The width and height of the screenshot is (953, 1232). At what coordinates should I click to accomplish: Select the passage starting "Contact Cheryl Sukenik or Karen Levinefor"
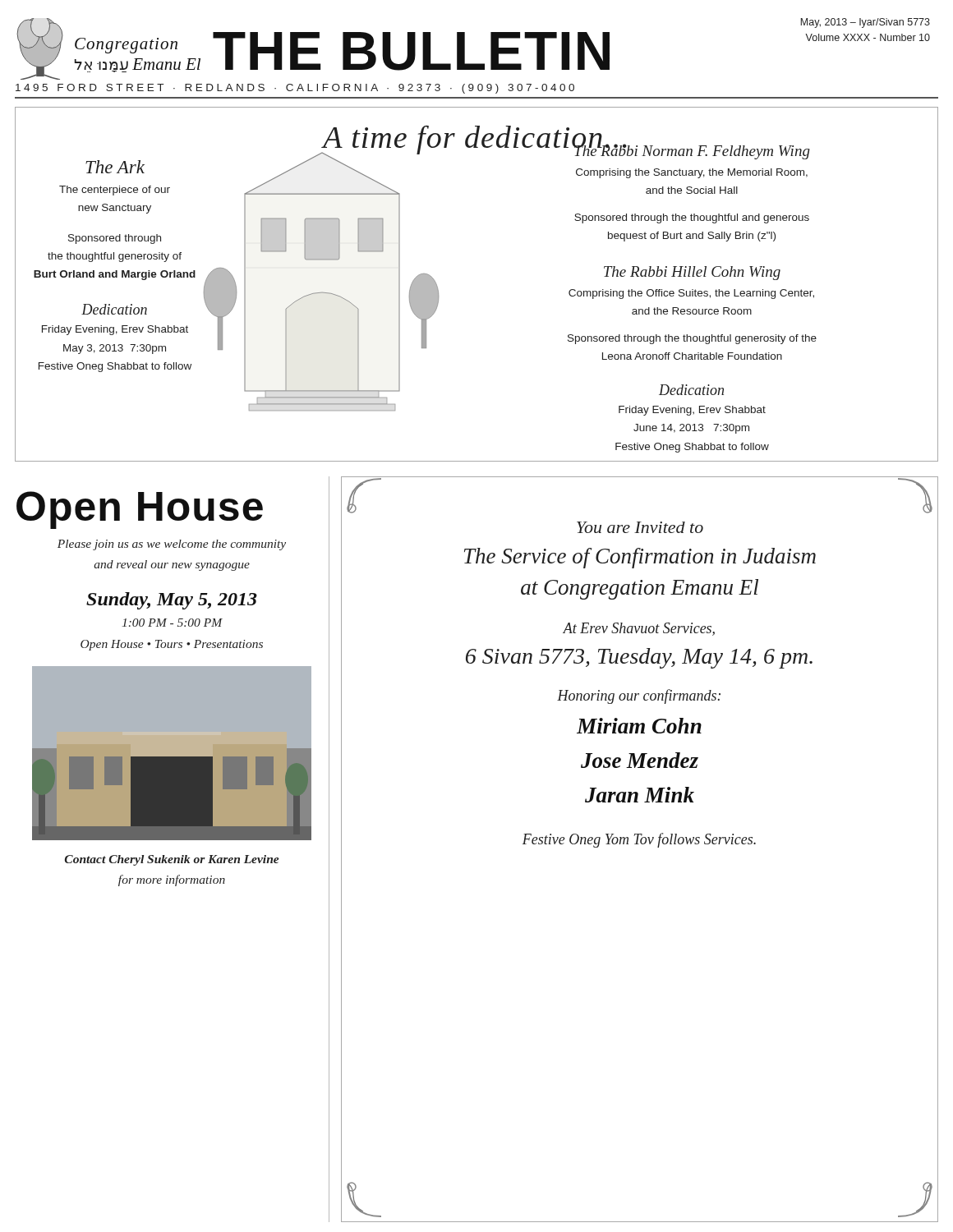tap(172, 869)
